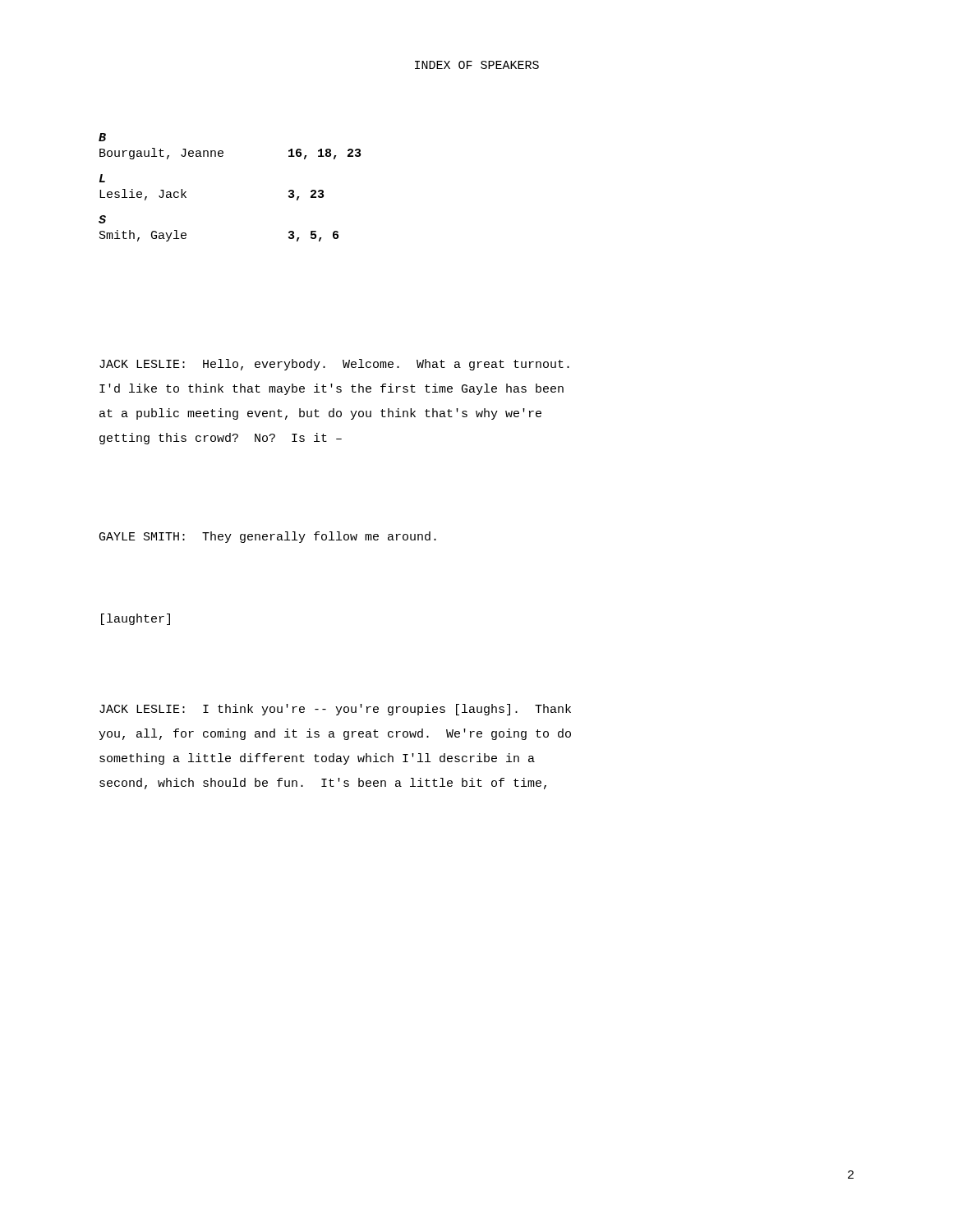Viewport: 953px width, 1232px height.
Task: Click on the text block that says "JACK LESLIE: I think you're -- you're groupies"
Action: click(476, 747)
